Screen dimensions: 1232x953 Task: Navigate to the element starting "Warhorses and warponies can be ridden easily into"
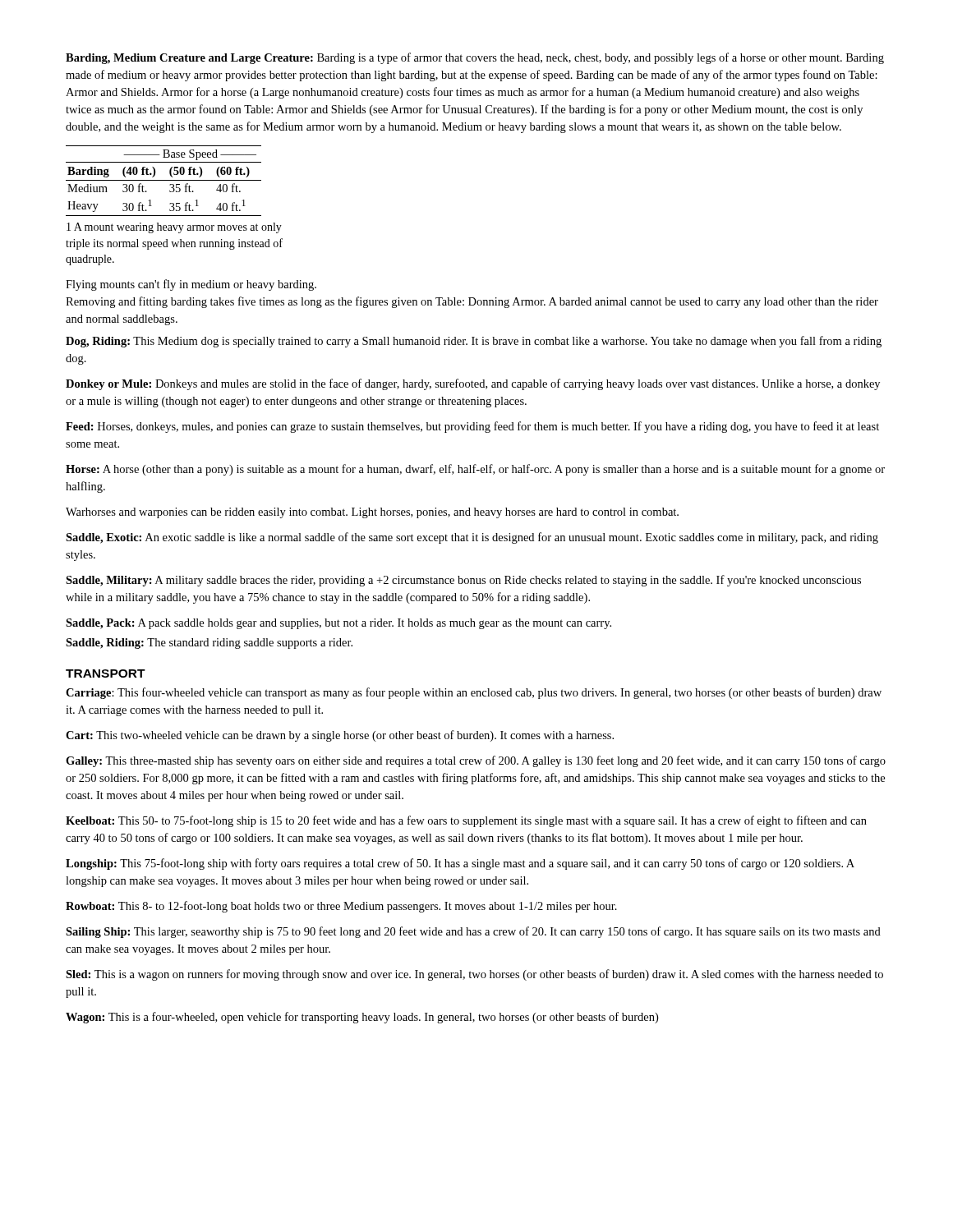coord(373,512)
